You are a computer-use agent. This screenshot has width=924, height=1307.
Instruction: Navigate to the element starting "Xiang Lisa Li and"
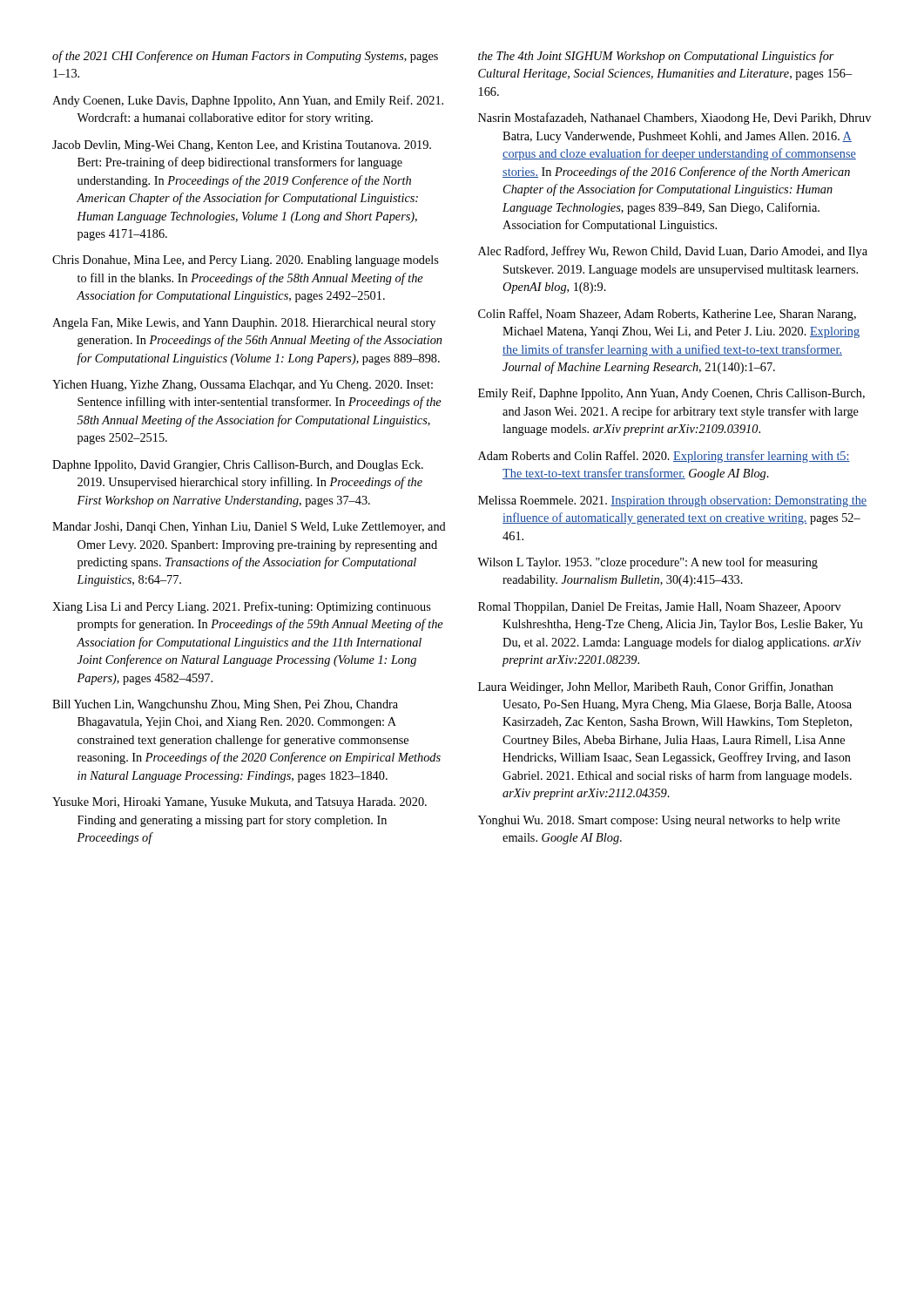[248, 642]
